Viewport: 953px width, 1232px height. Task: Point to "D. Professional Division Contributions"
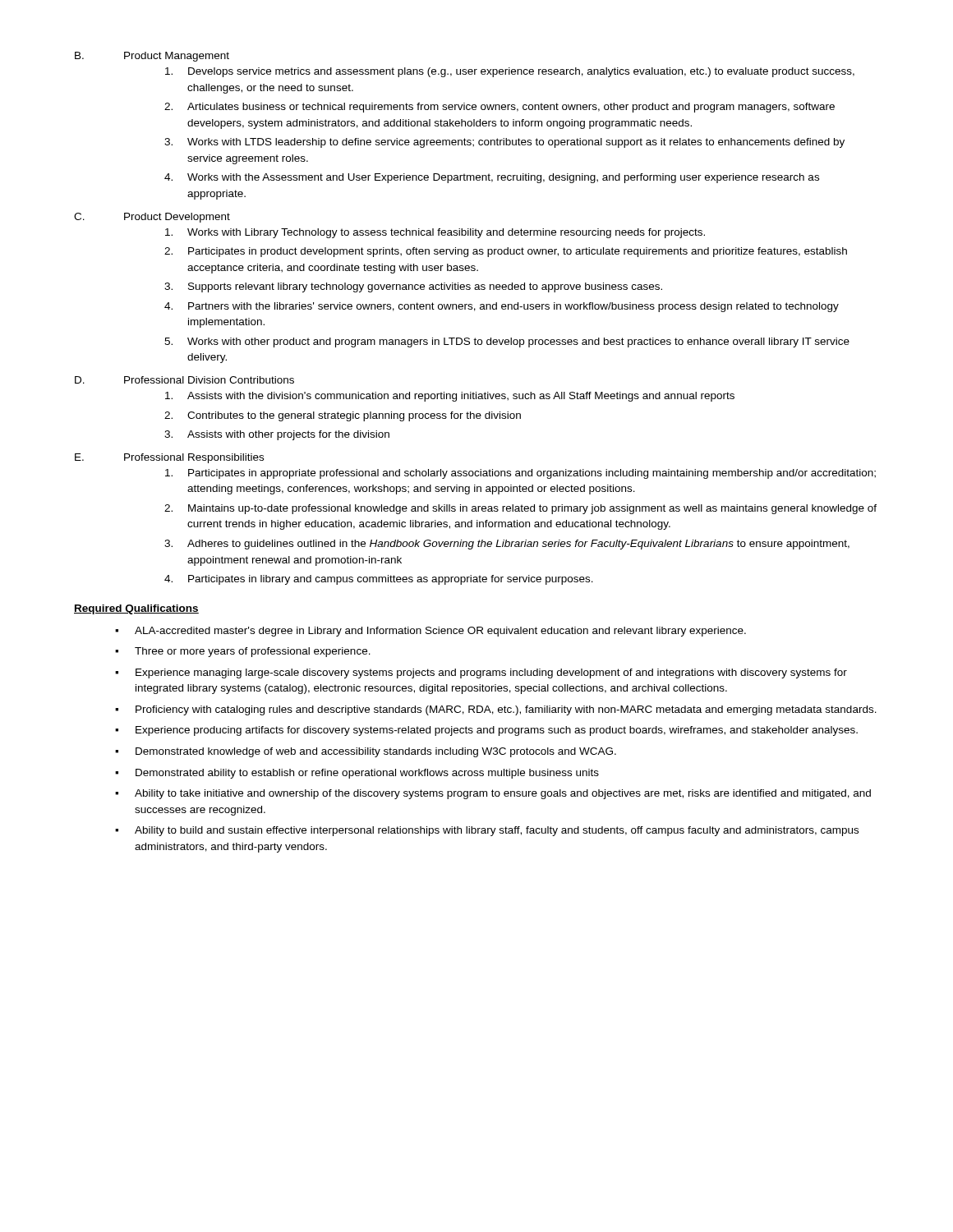(x=184, y=380)
